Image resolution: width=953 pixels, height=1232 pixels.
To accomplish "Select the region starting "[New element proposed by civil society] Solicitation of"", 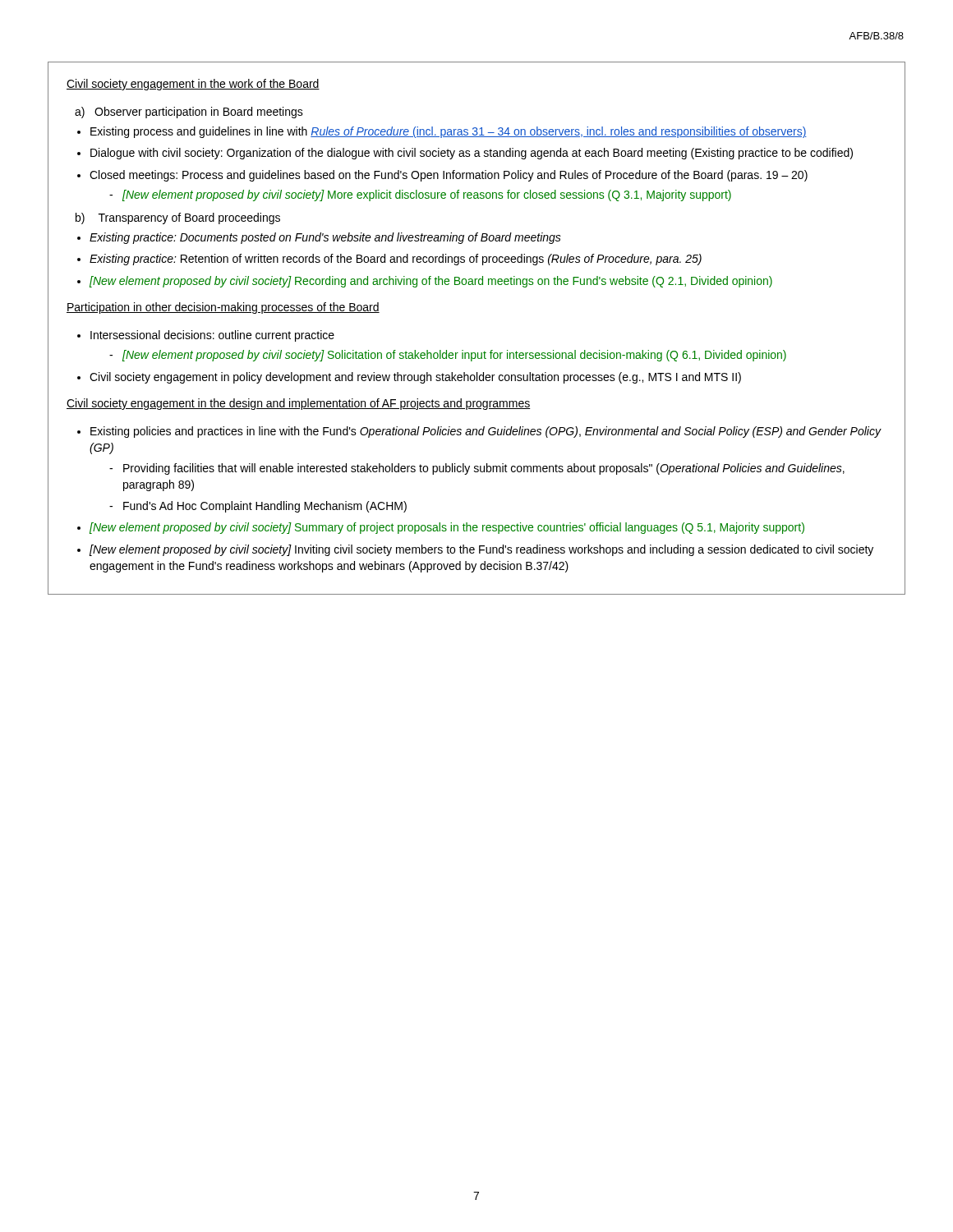I will point(454,355).
